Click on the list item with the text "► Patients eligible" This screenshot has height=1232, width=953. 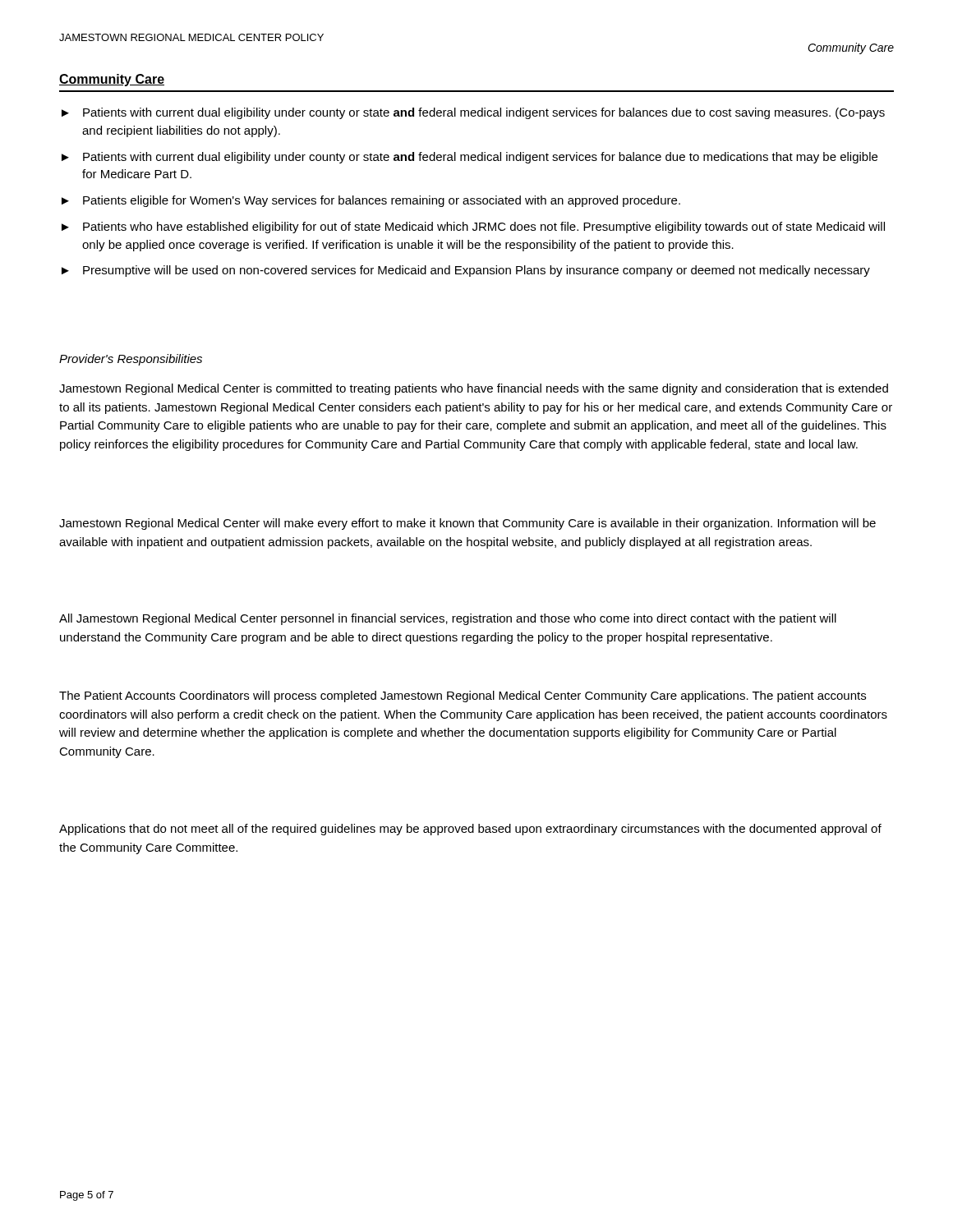coord(476,200)
